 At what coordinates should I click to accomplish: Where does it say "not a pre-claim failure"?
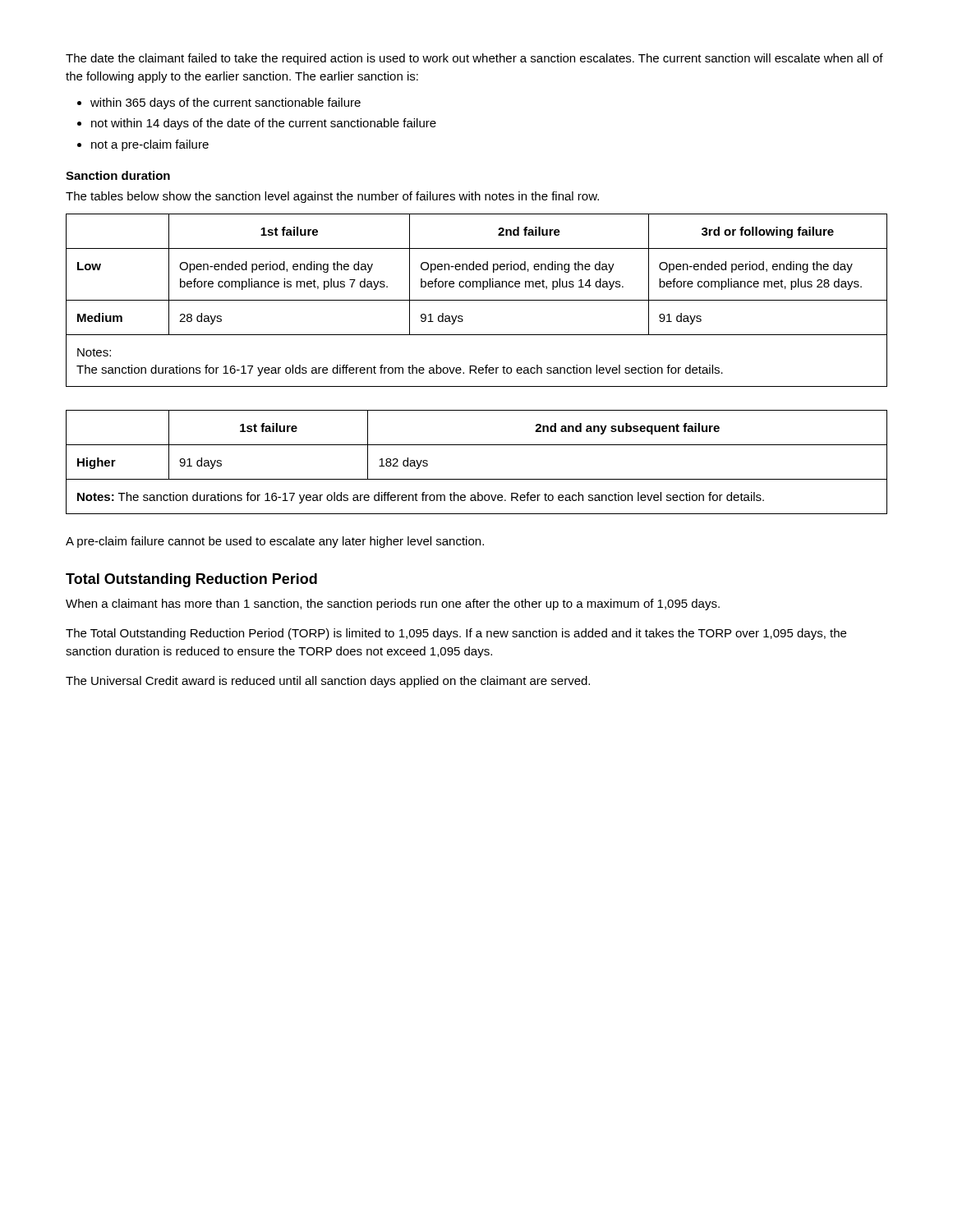pos(150,144)
